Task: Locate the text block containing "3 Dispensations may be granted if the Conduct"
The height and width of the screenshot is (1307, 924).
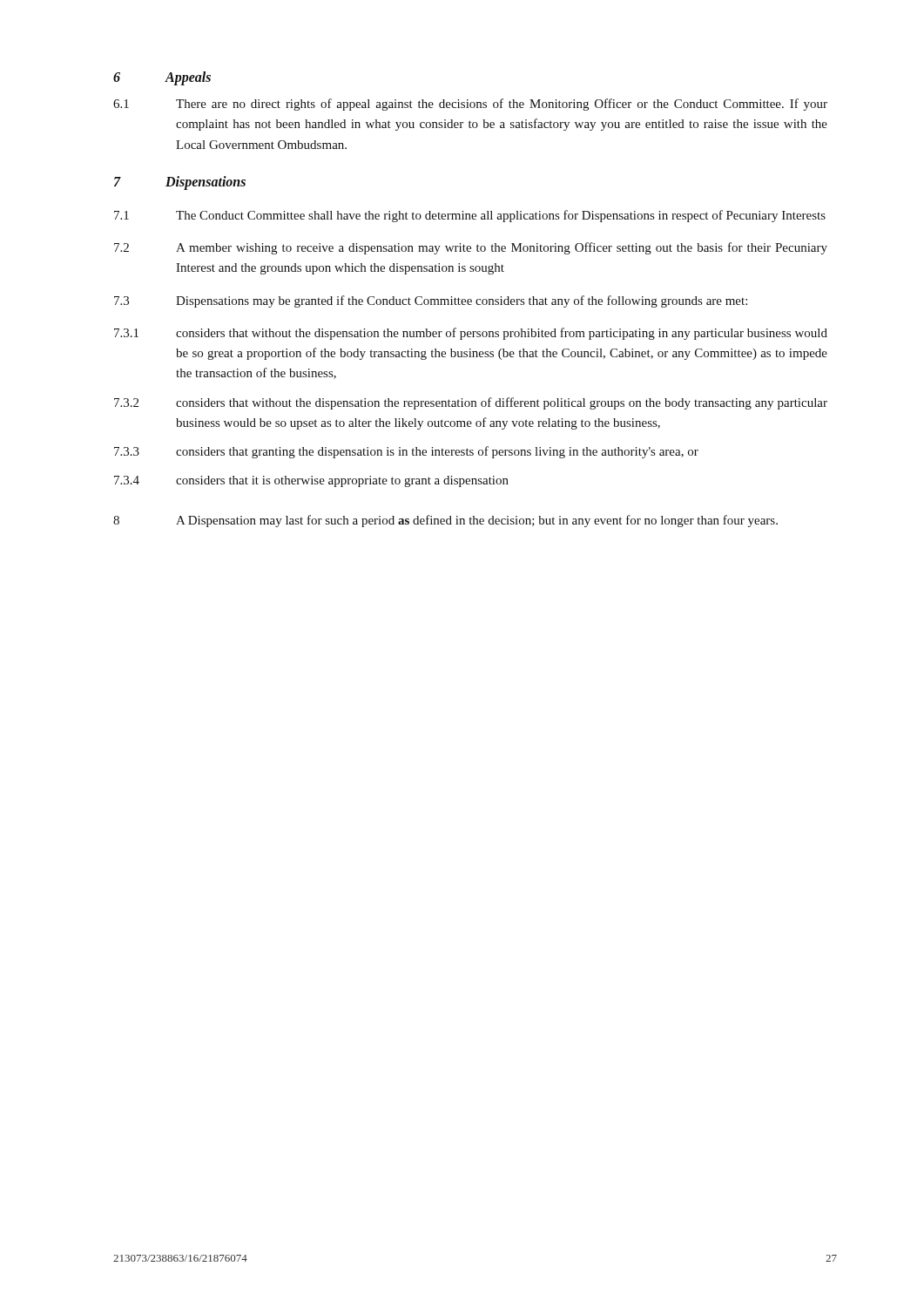Action: coord(470,301)
